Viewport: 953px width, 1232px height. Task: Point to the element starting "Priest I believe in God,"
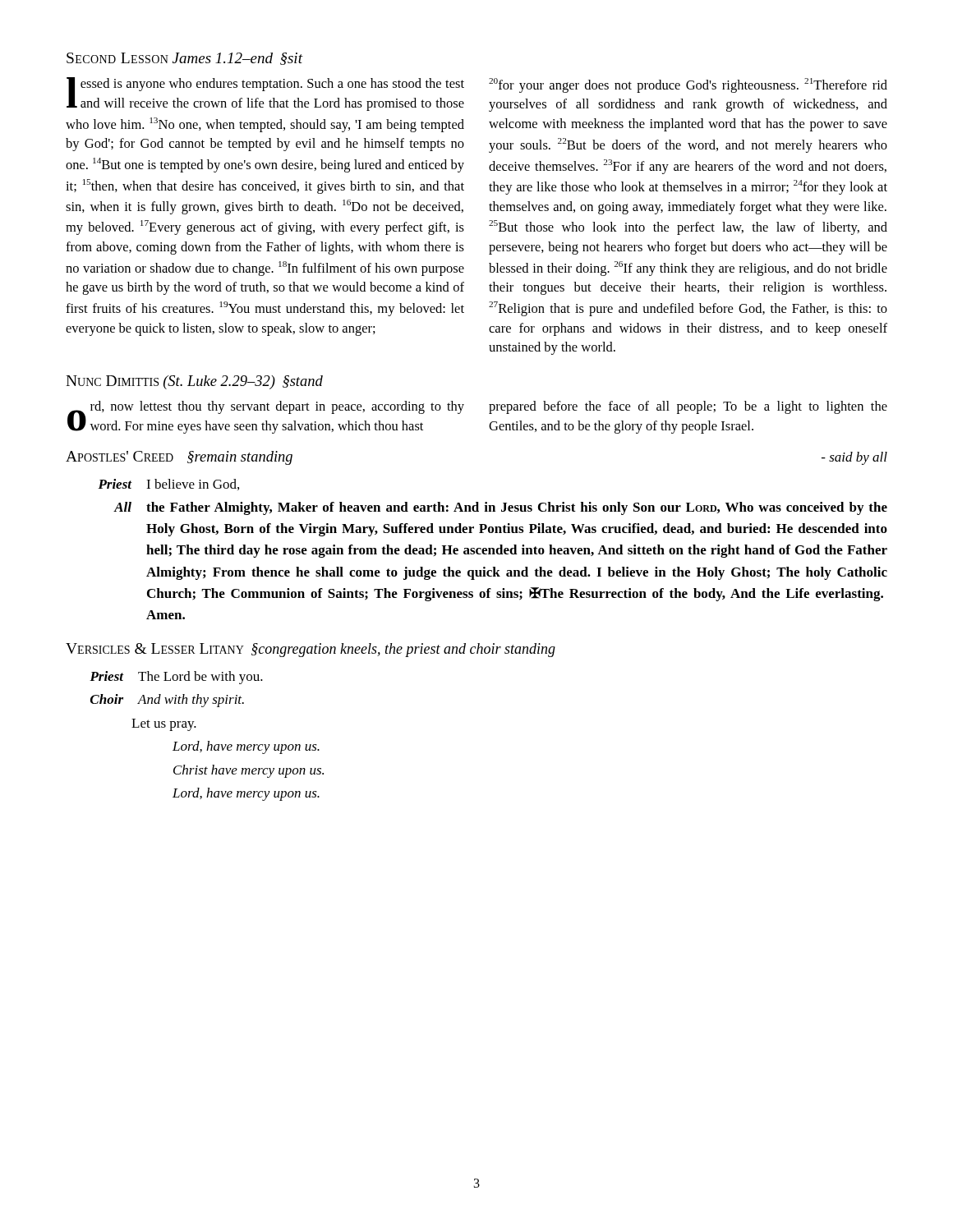coord(476,550)
